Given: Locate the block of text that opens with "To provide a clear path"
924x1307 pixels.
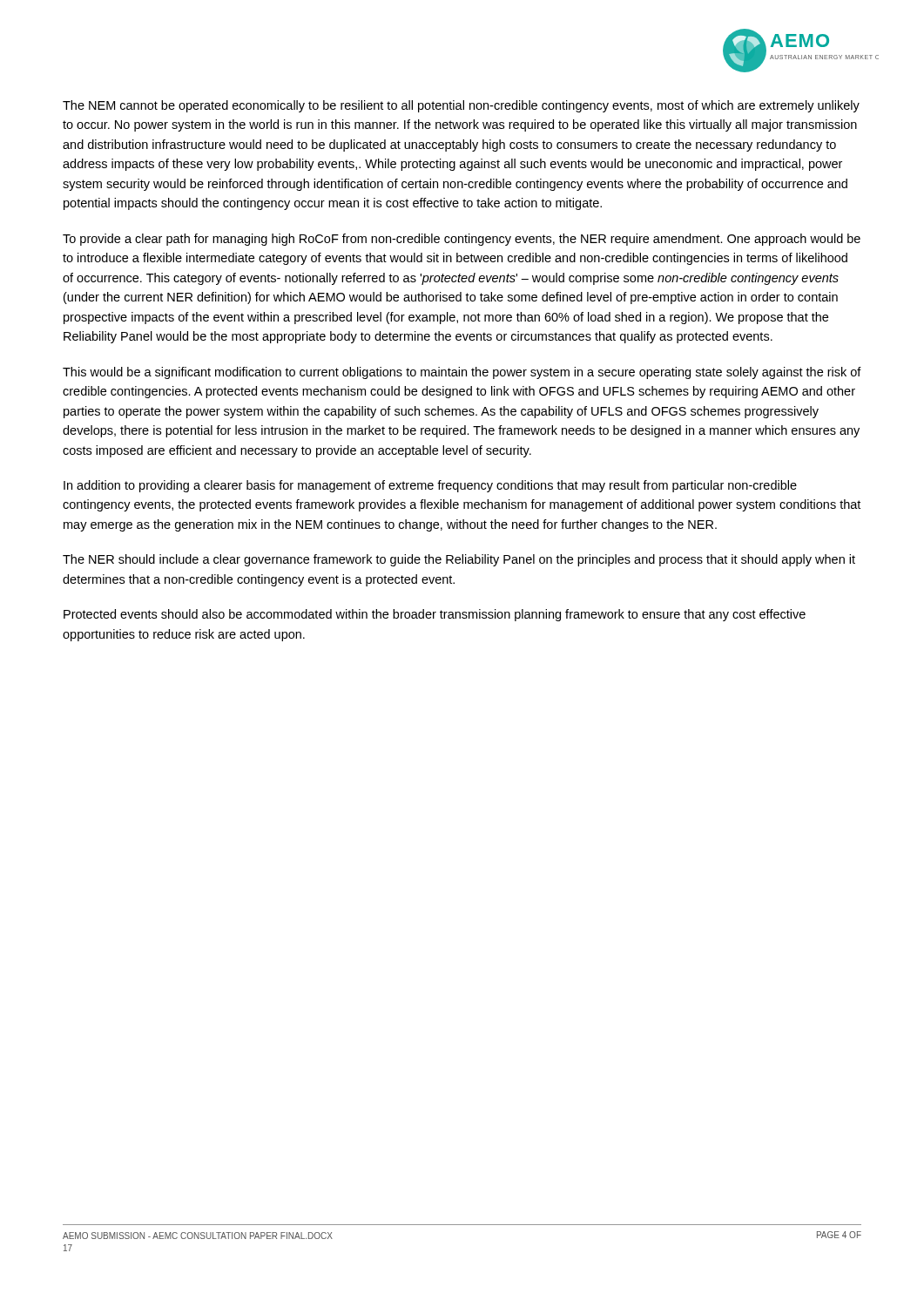Looking at the screenshot, I should point(462,288).
